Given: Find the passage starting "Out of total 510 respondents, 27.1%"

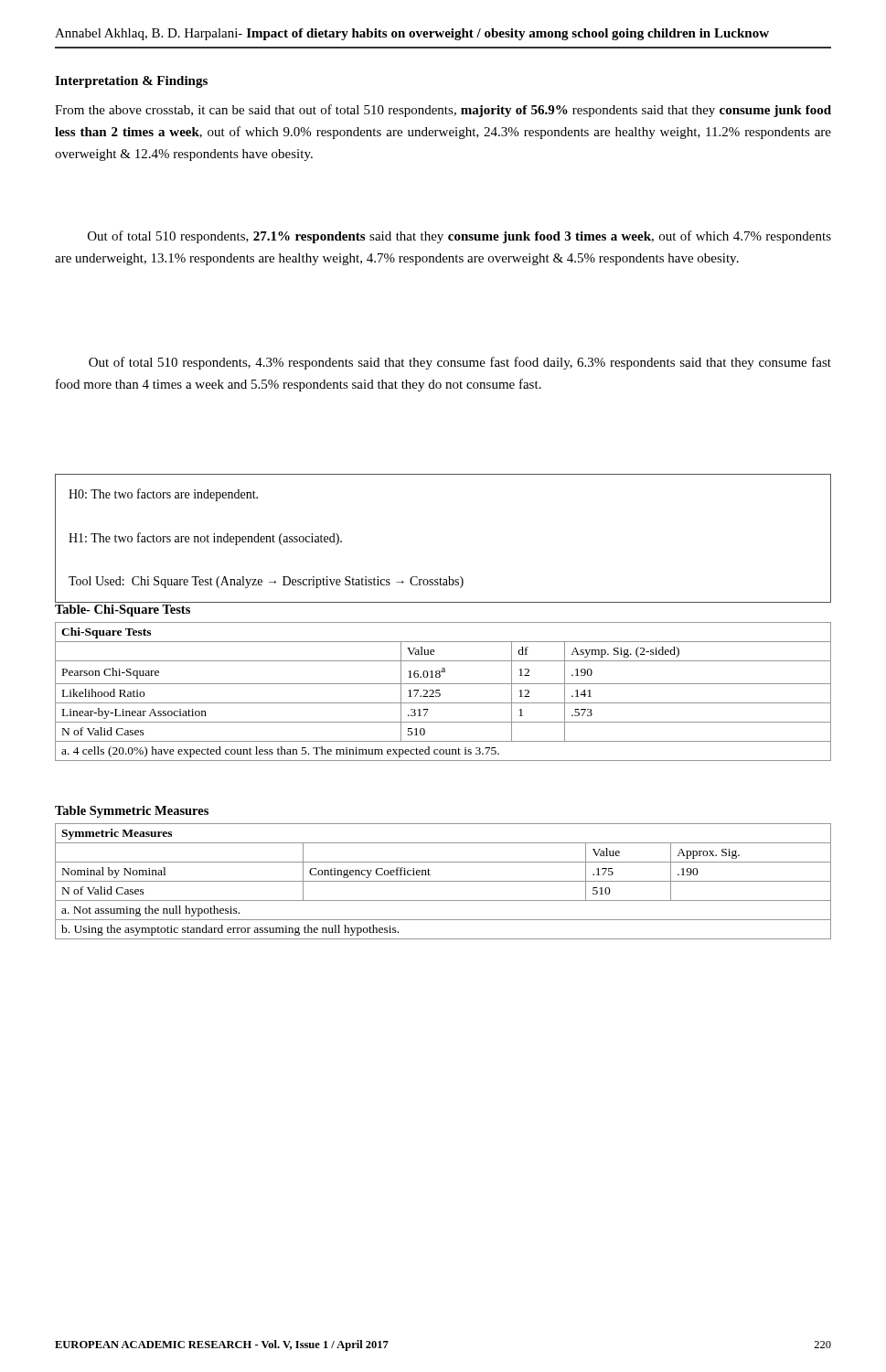Looking at the screenshot, I should pyautogui.click(x=443, y=247).
